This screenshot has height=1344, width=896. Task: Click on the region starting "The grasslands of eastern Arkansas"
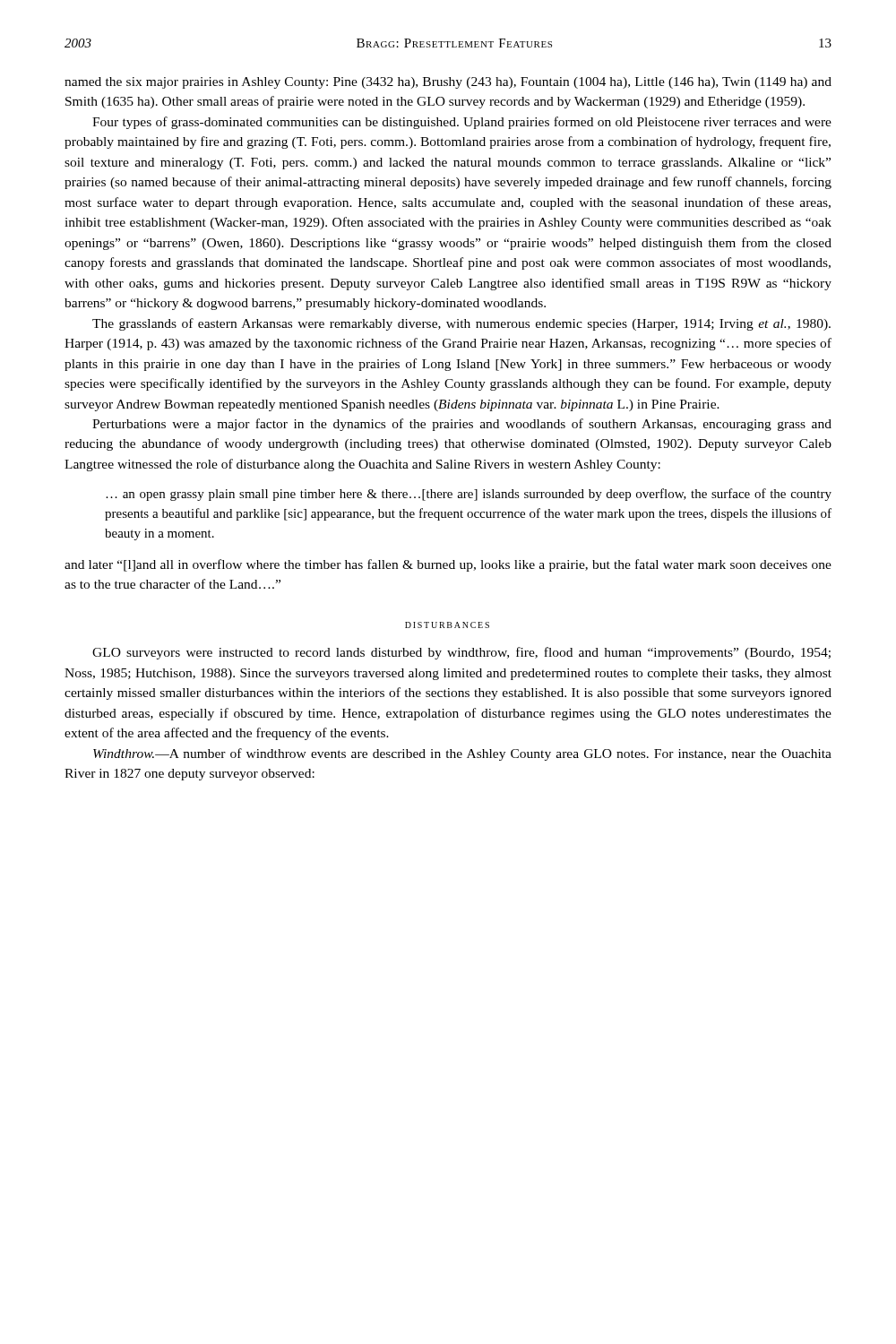(x=448, y=364)
